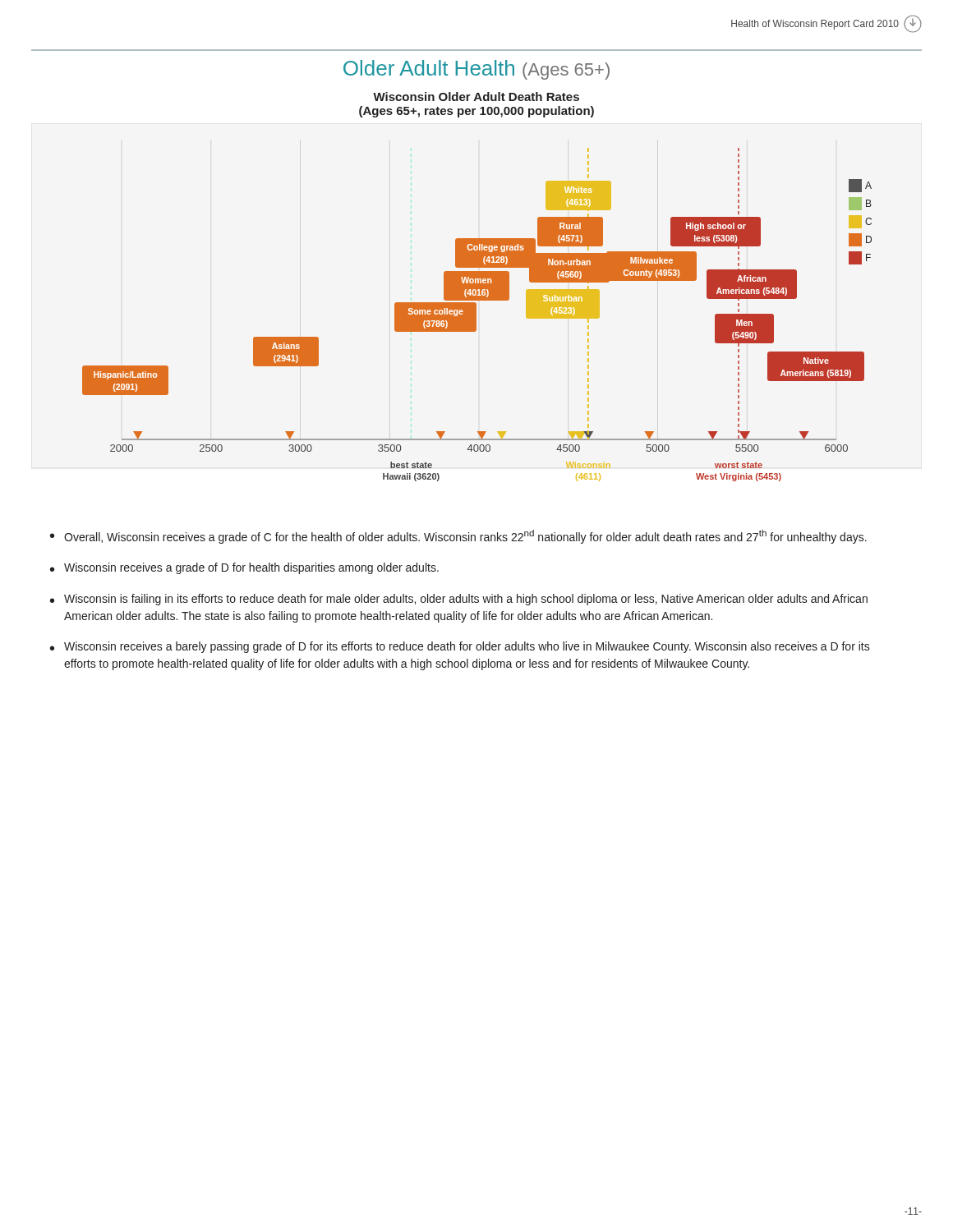Locate the block of text that opens with "• Wisconsin is failing in its efforts to"
953x1232 pixels.
[476, 607]
